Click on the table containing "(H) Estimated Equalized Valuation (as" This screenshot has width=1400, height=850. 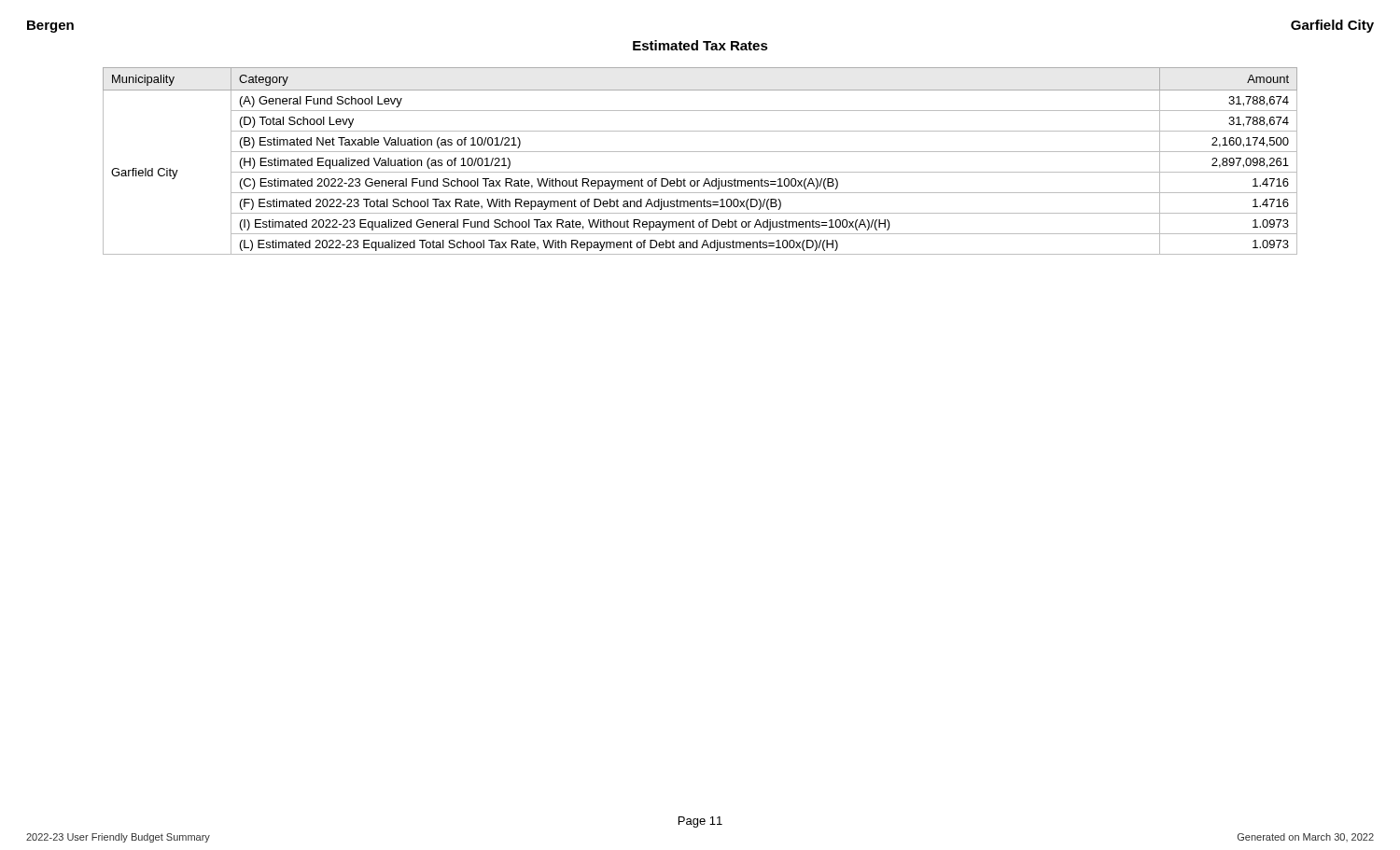pyautogui.click(x=700, y=161)
